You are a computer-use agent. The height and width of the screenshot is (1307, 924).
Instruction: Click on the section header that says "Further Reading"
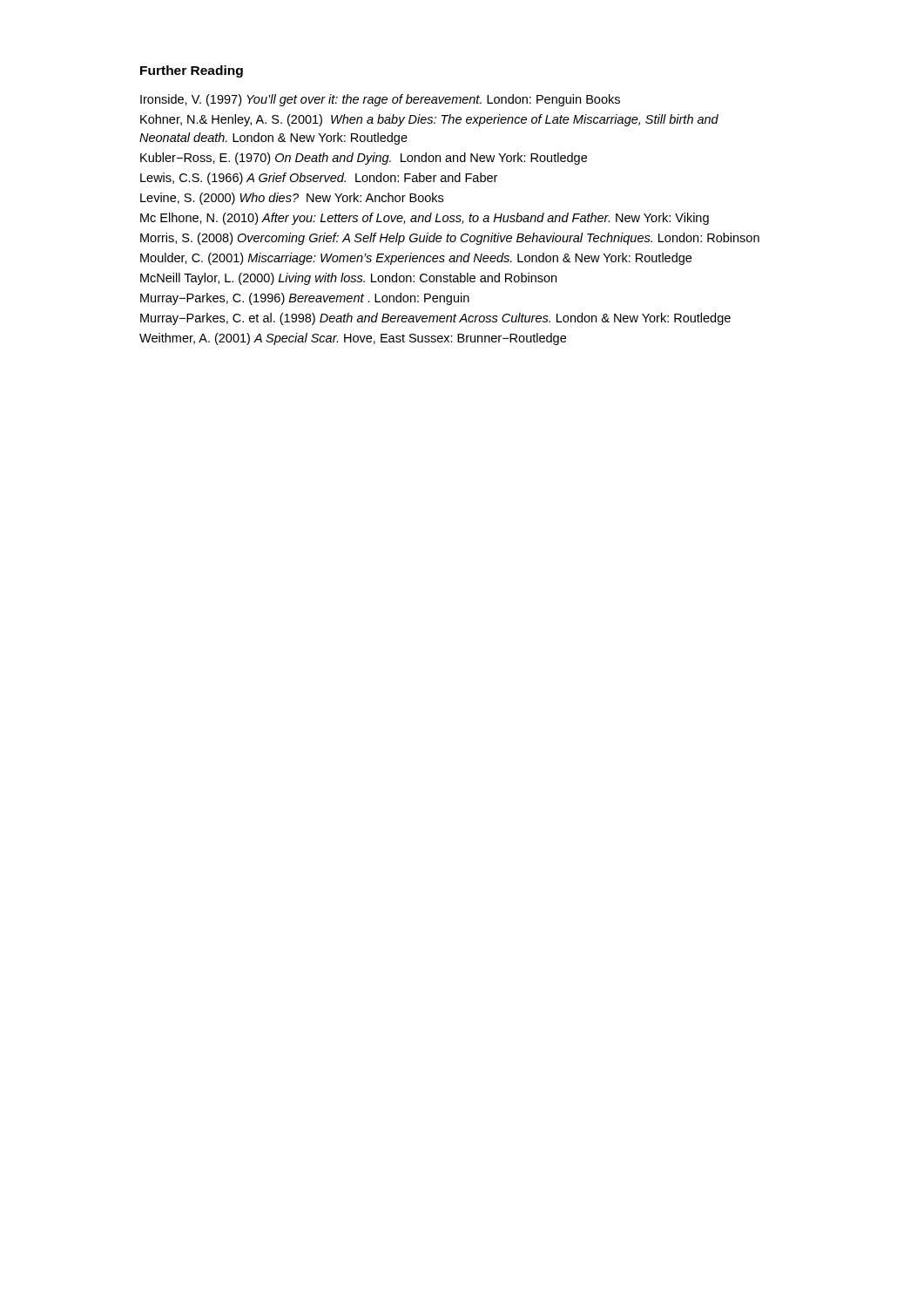click(x=191, y=70)
